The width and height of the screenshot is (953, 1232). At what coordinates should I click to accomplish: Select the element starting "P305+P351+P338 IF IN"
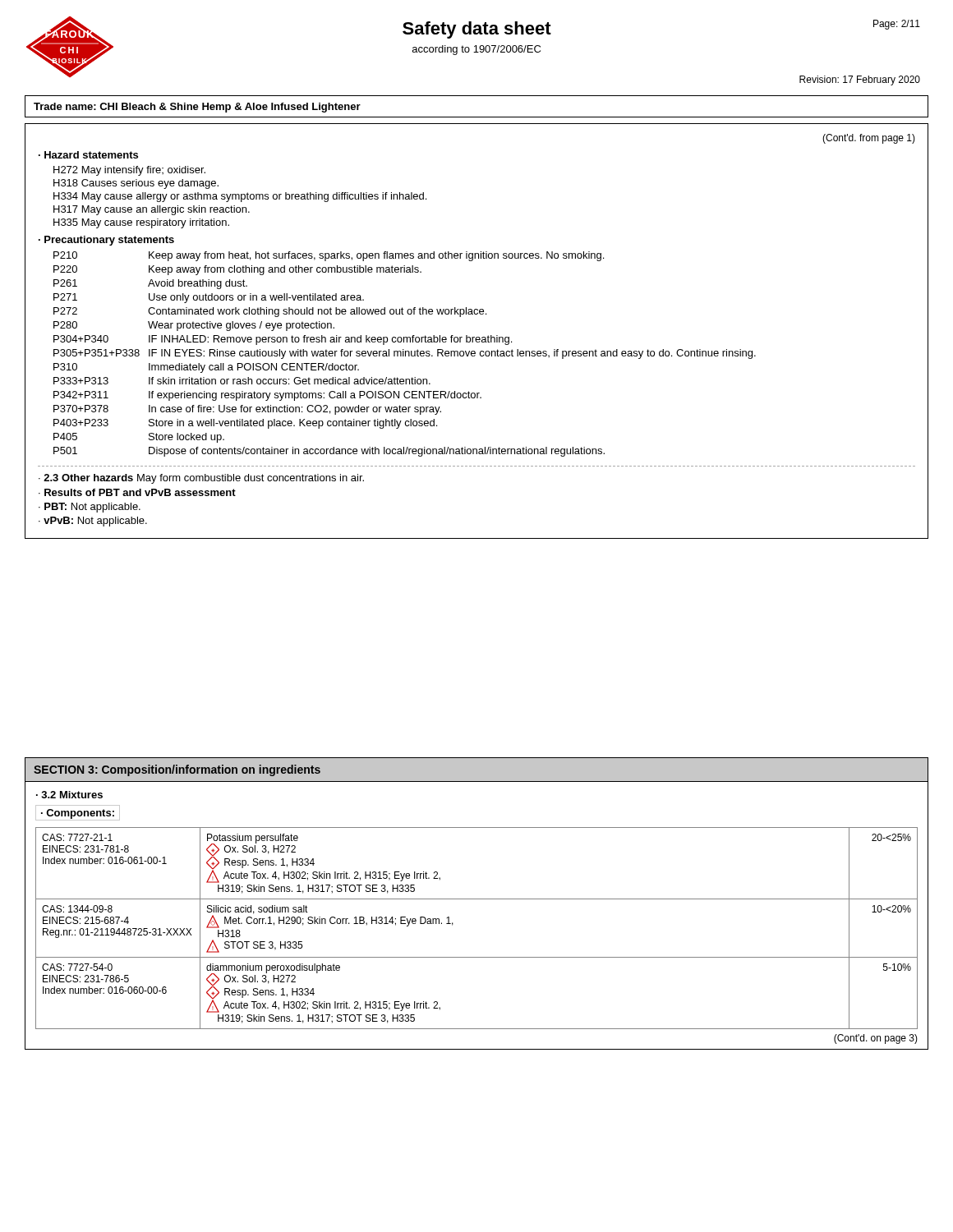[x=476, y=353]
